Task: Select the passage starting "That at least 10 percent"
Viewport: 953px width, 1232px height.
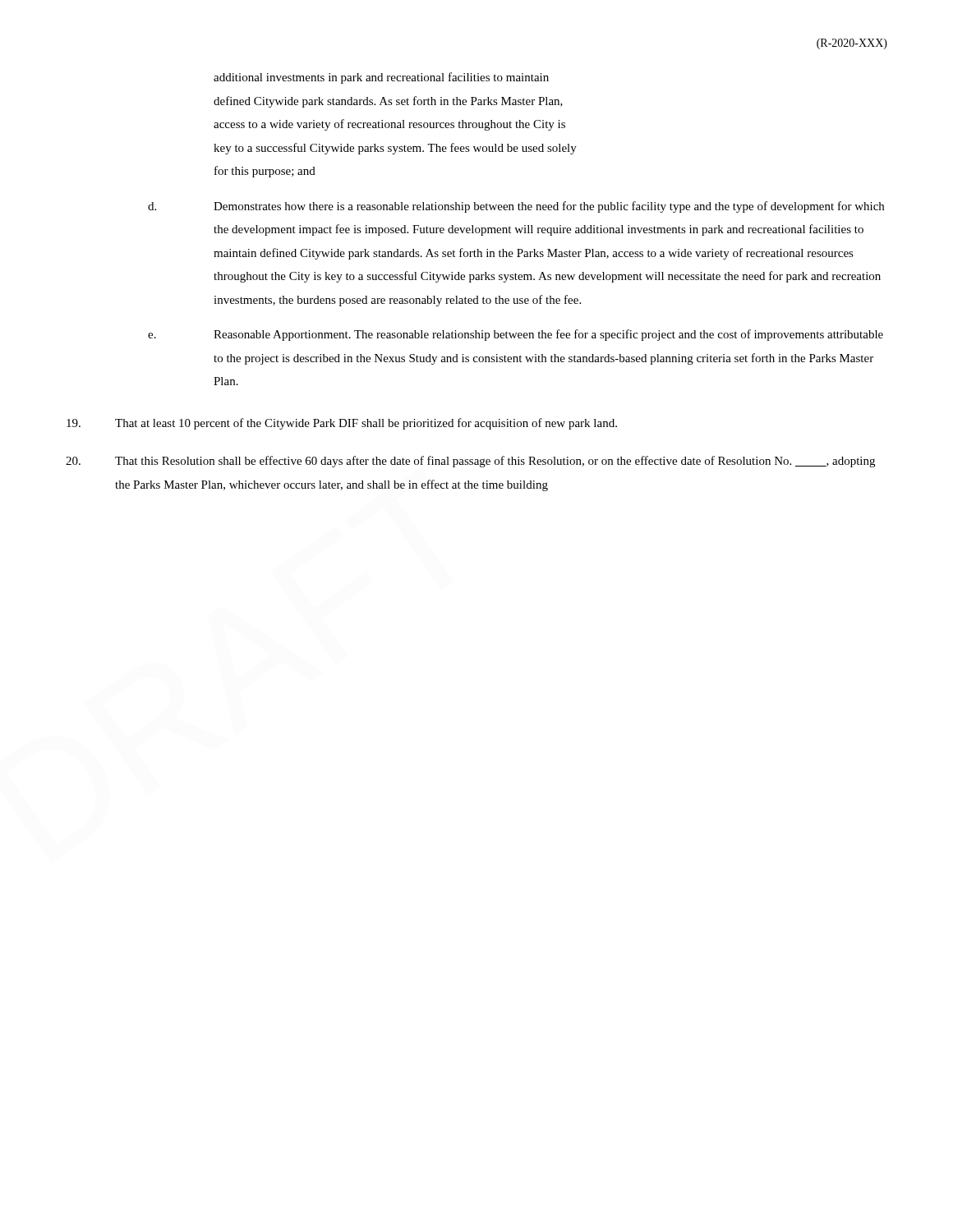Action: (x=476, y=423)
